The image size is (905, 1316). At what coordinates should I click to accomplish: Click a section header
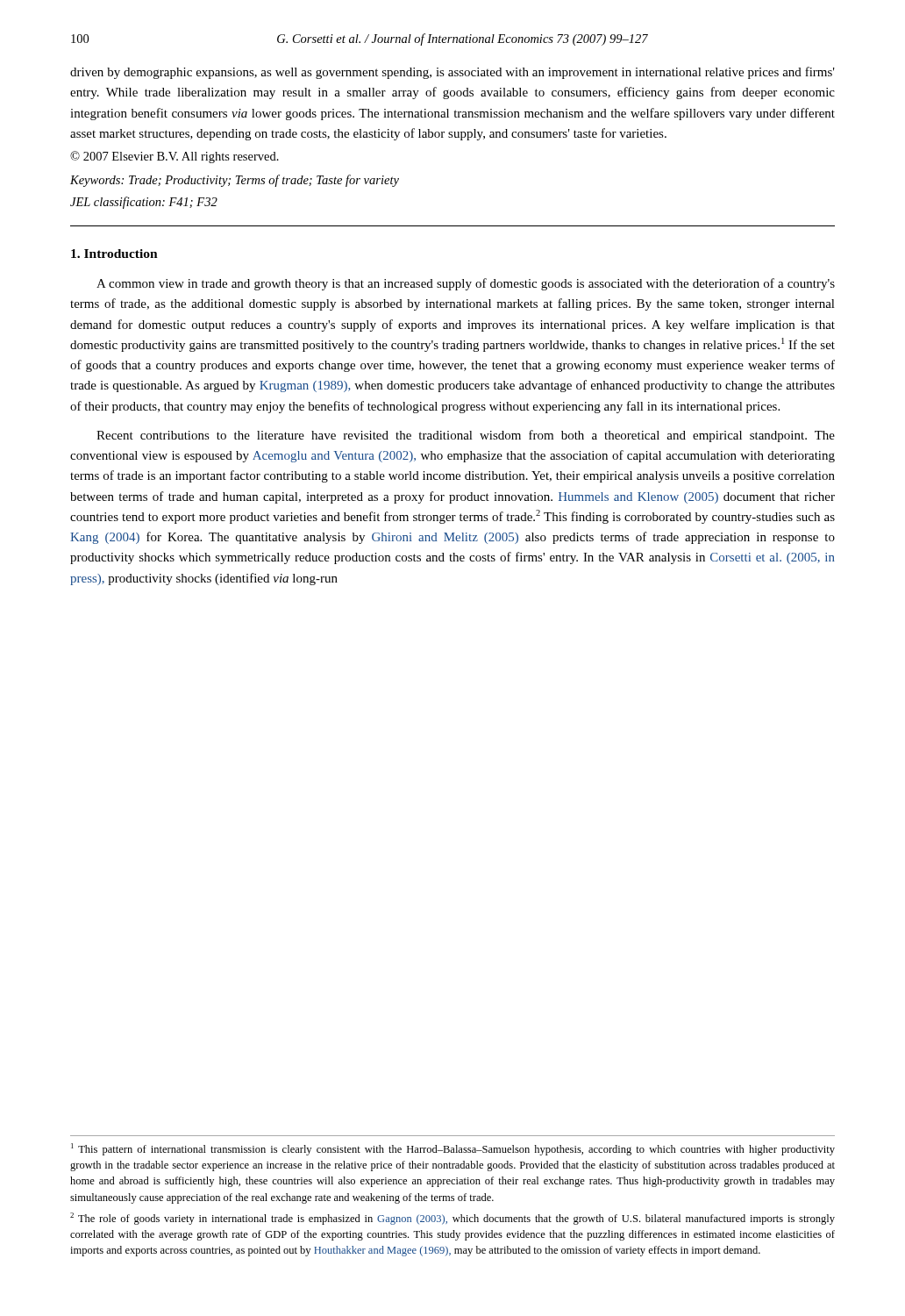pyautogui.click(x=114, y=253)
